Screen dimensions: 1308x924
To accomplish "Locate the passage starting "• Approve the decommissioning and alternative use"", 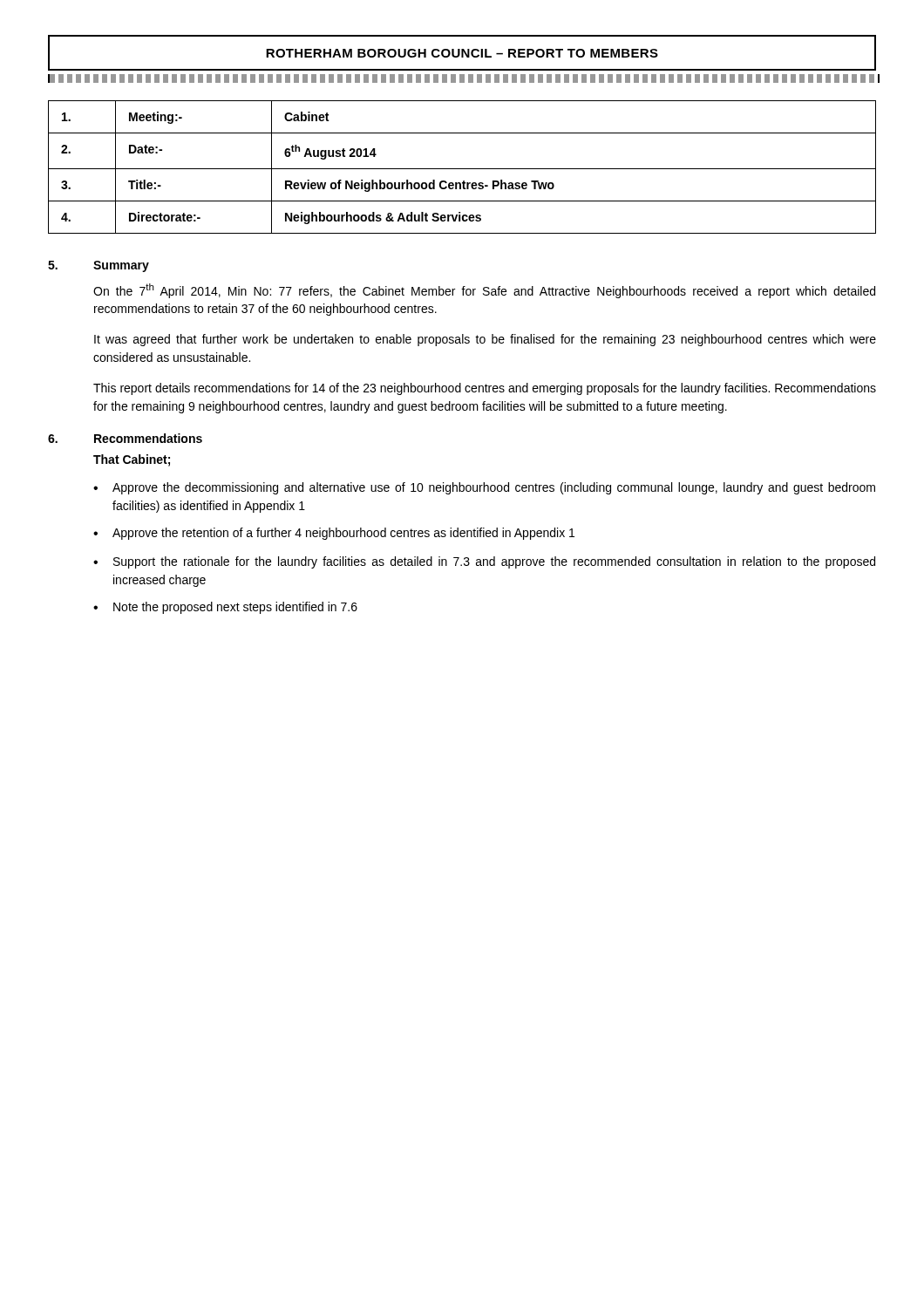I will point(485,497).
